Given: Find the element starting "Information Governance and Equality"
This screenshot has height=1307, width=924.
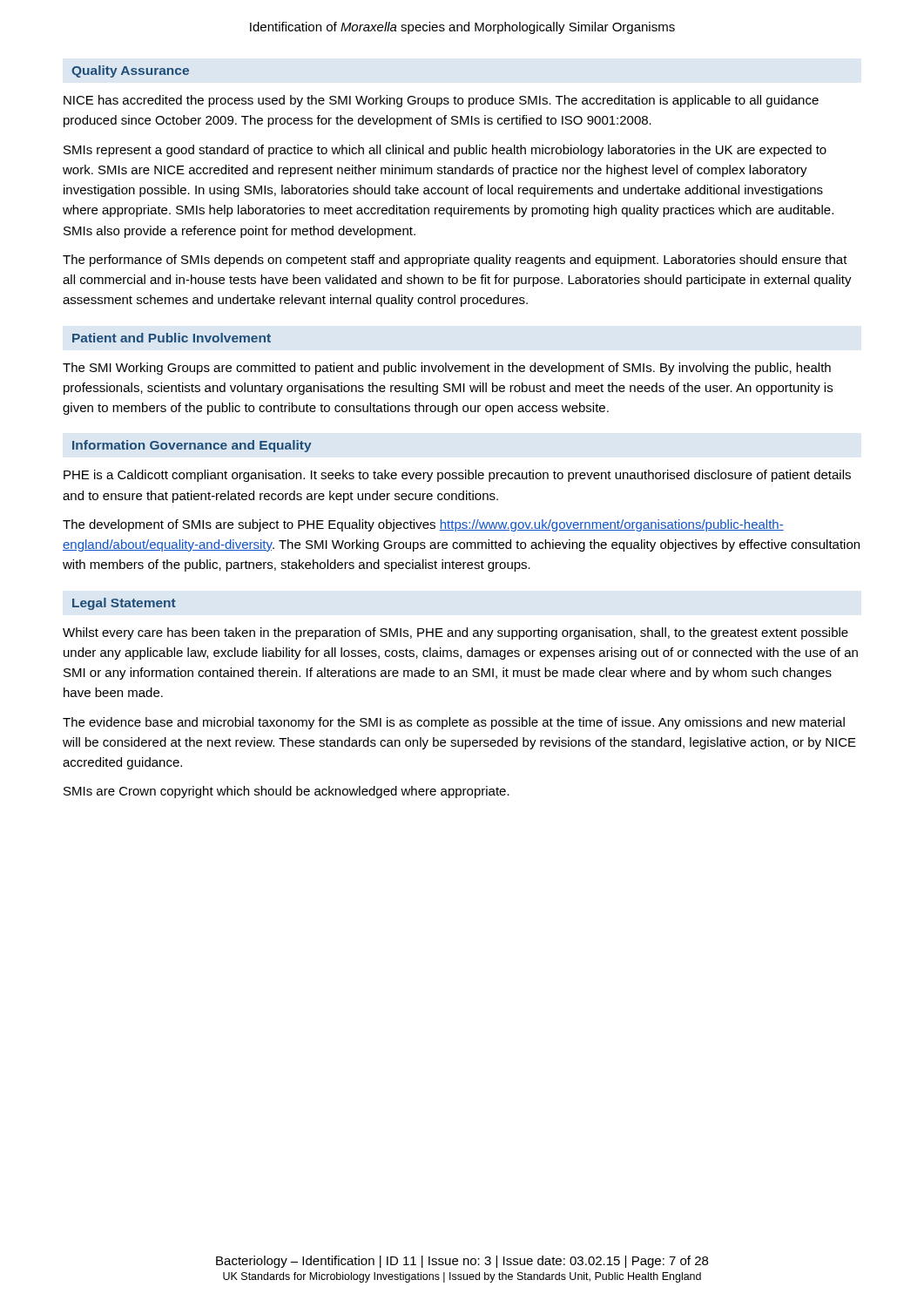Looking at the screenshot, I should click(x=191, y=445).
